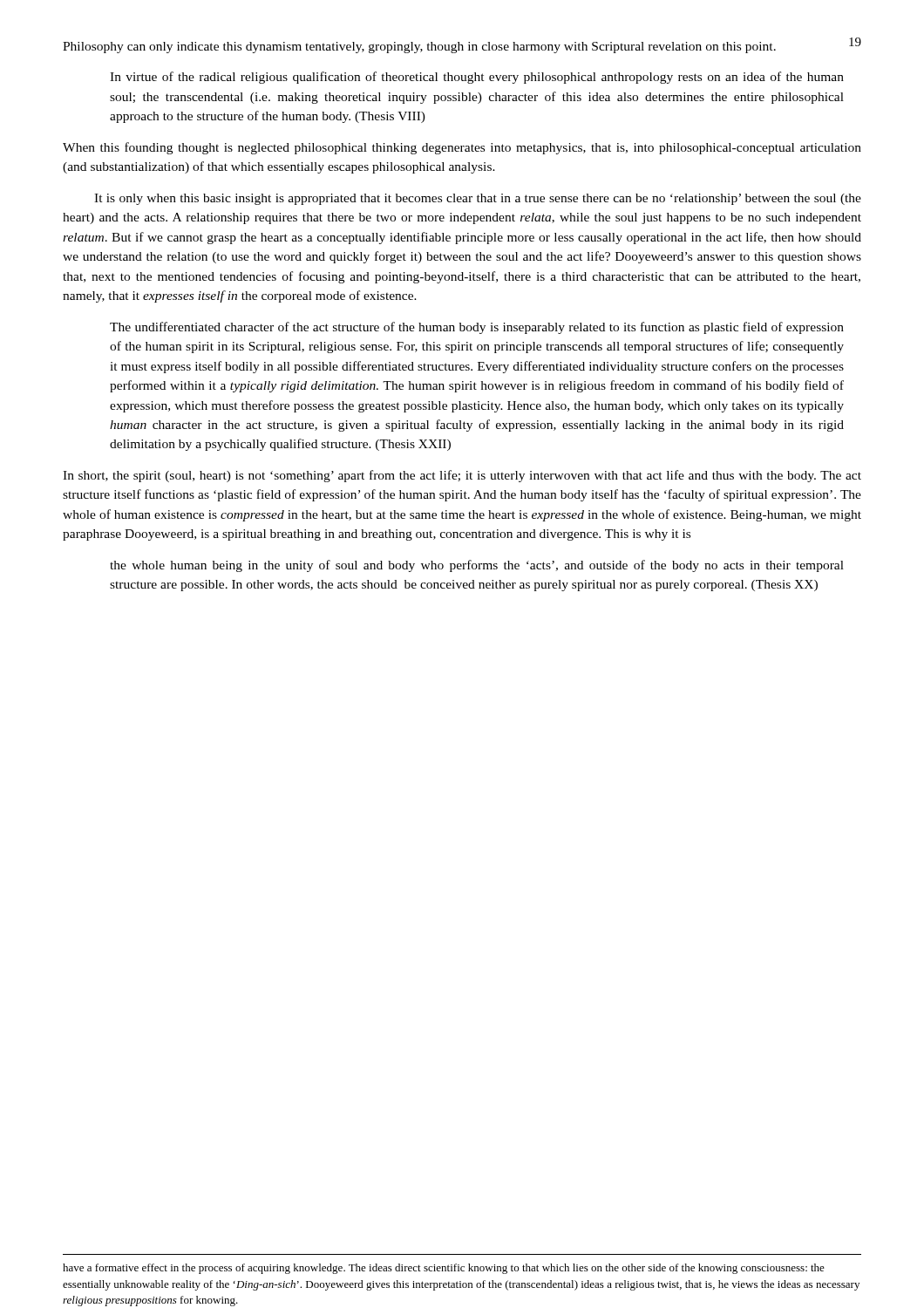Select the element starting "the whole human being in the unity"
Image resolution: width=924 pixels, height=1308 pixels.
[477, 574]
